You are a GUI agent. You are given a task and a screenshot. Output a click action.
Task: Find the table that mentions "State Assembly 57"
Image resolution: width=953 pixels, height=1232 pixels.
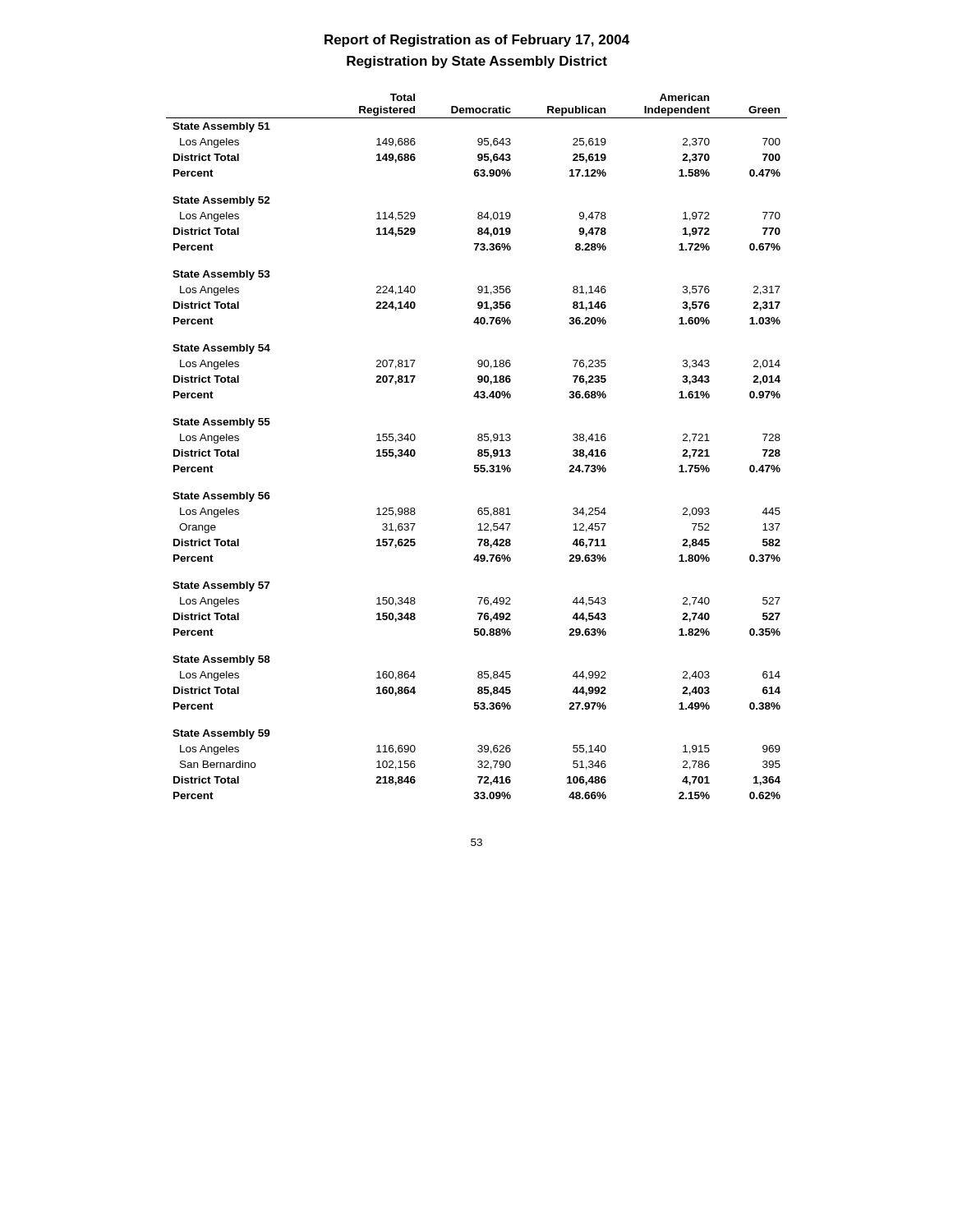(476, 446)
